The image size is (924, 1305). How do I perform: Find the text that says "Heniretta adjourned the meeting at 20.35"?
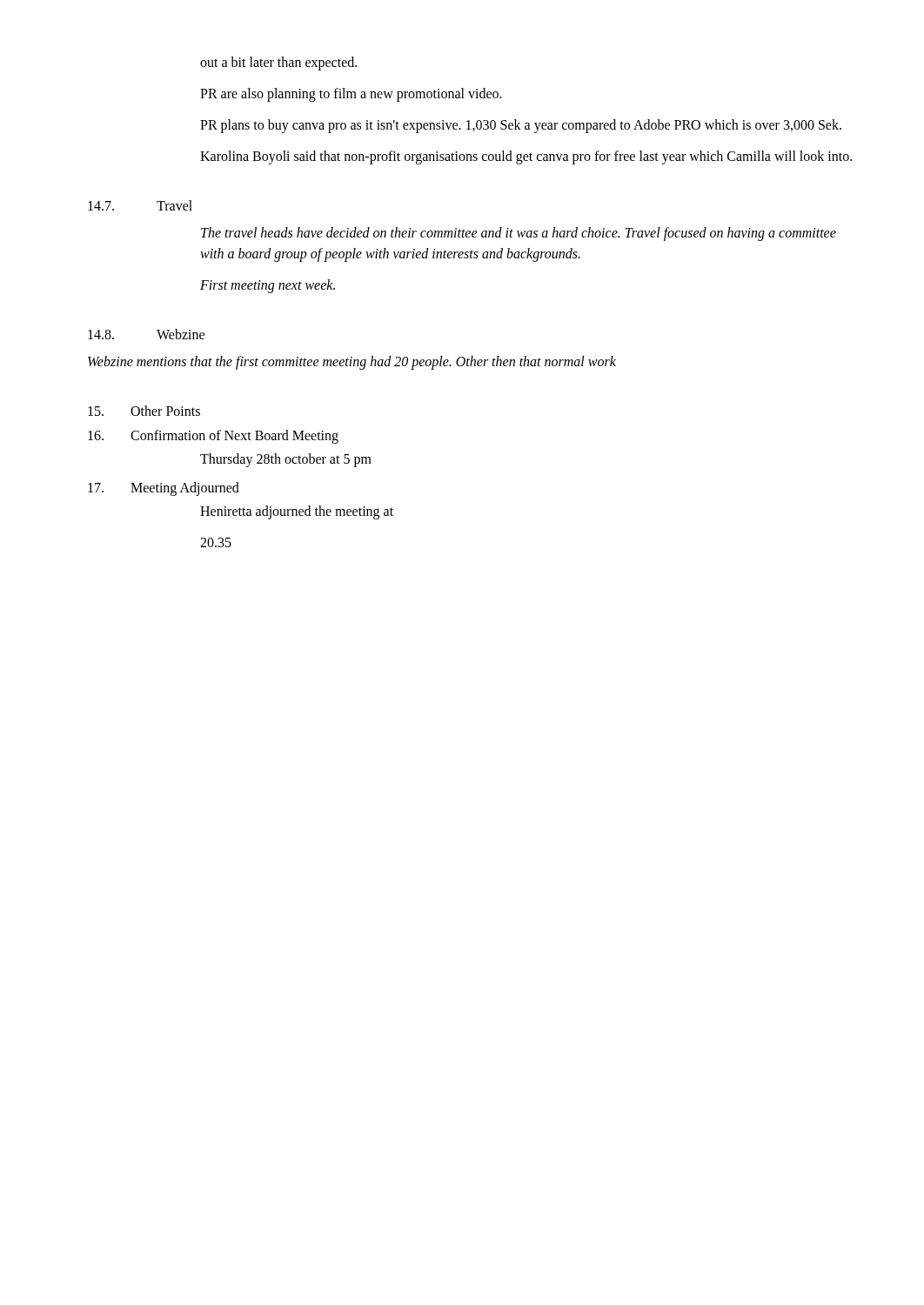tap(297, 512)
